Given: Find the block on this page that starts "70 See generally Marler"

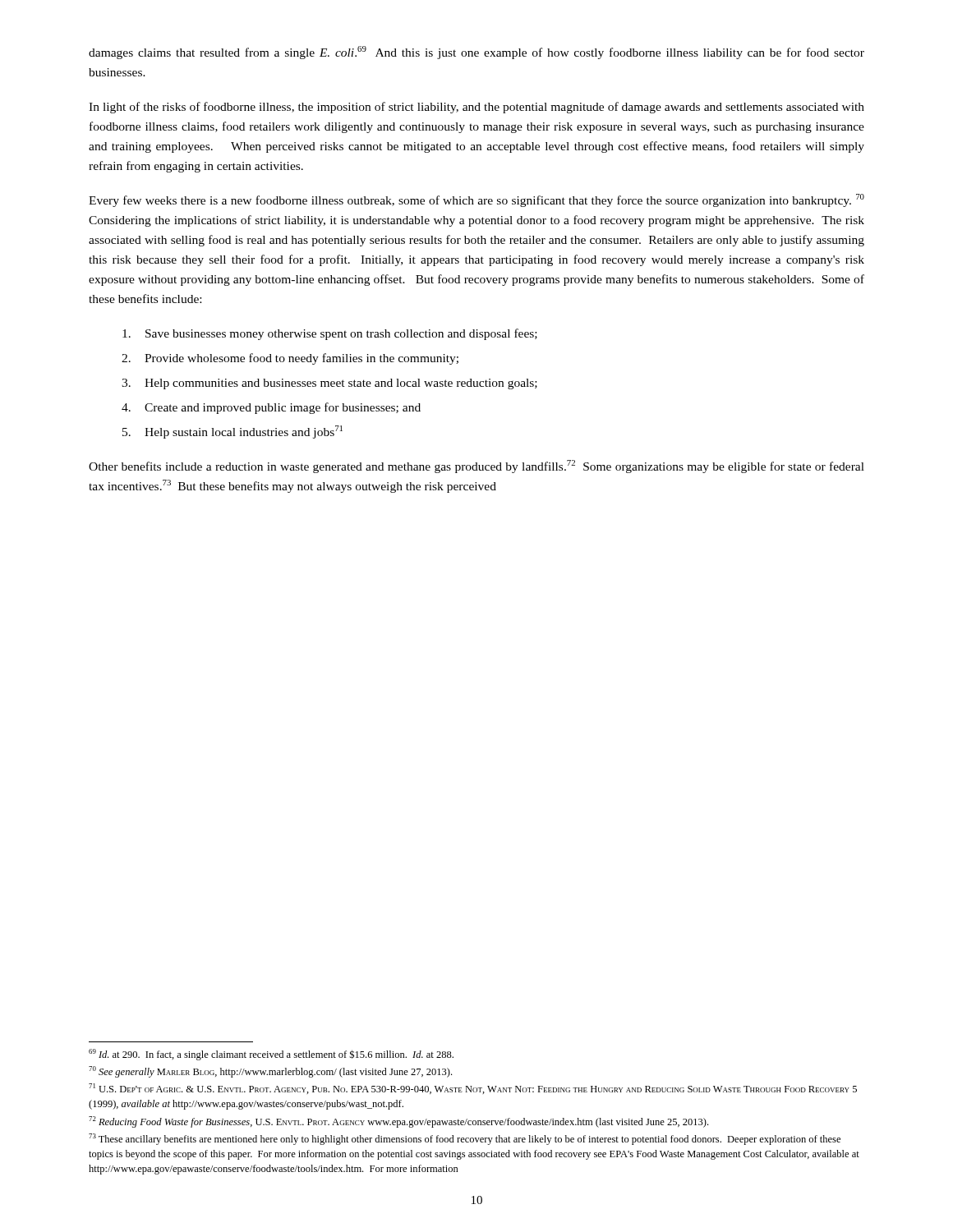Looking at the screenshot, I should pyautogui.click(x=271, y=1071).
